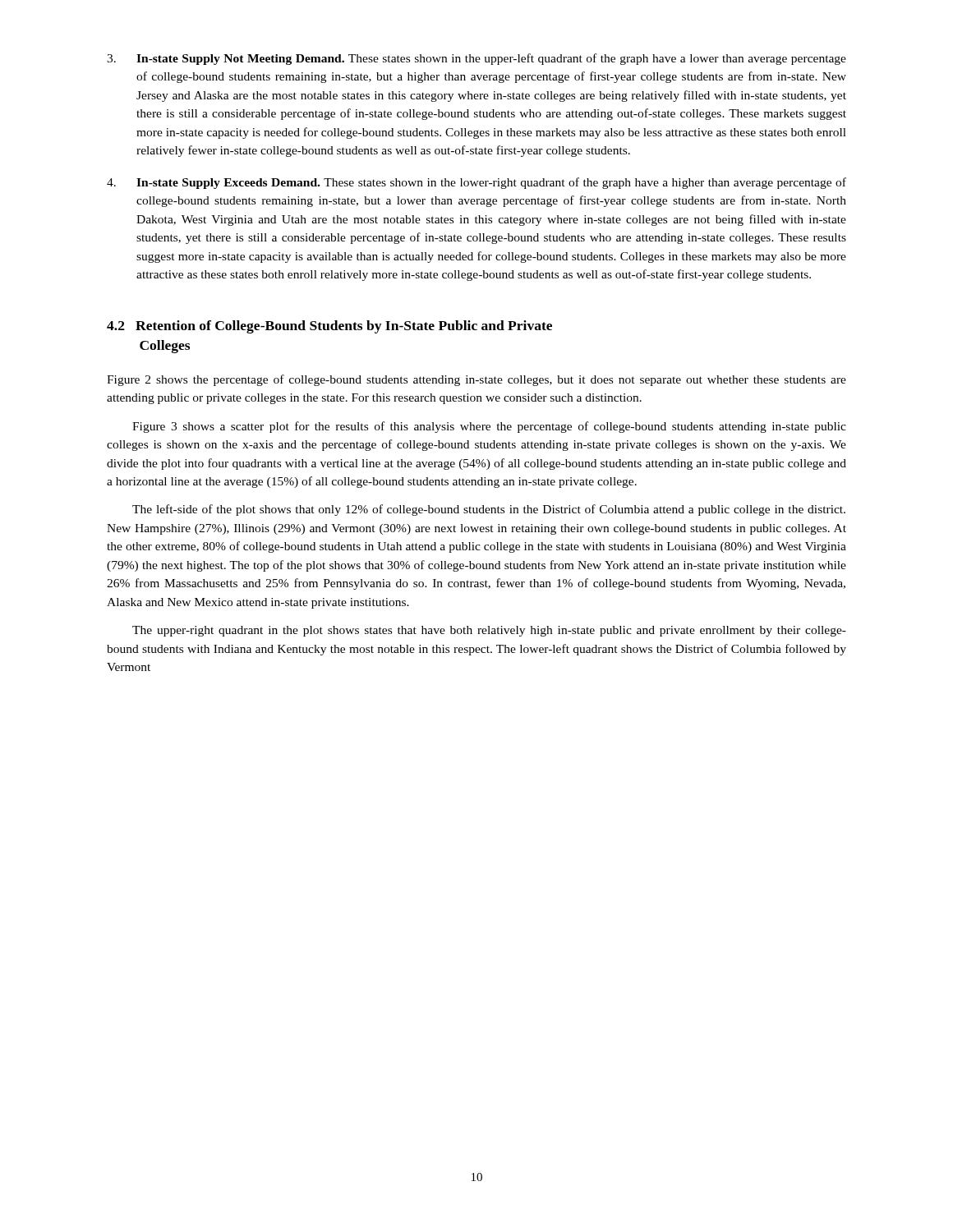Navigate to the element starting "The left-side of the plot shows"

[x=476, y=556]
